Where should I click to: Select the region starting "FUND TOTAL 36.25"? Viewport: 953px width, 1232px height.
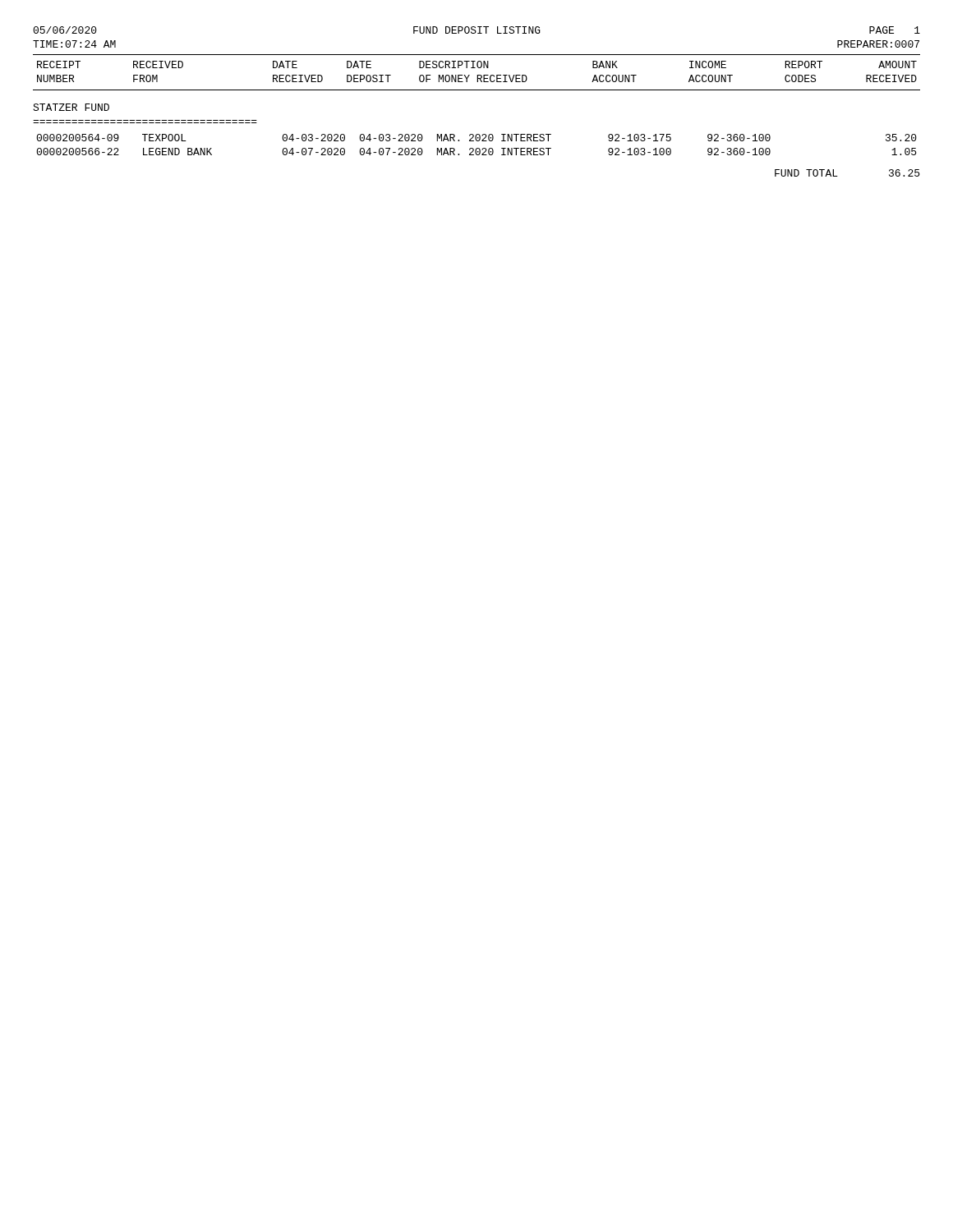(847, 174)
